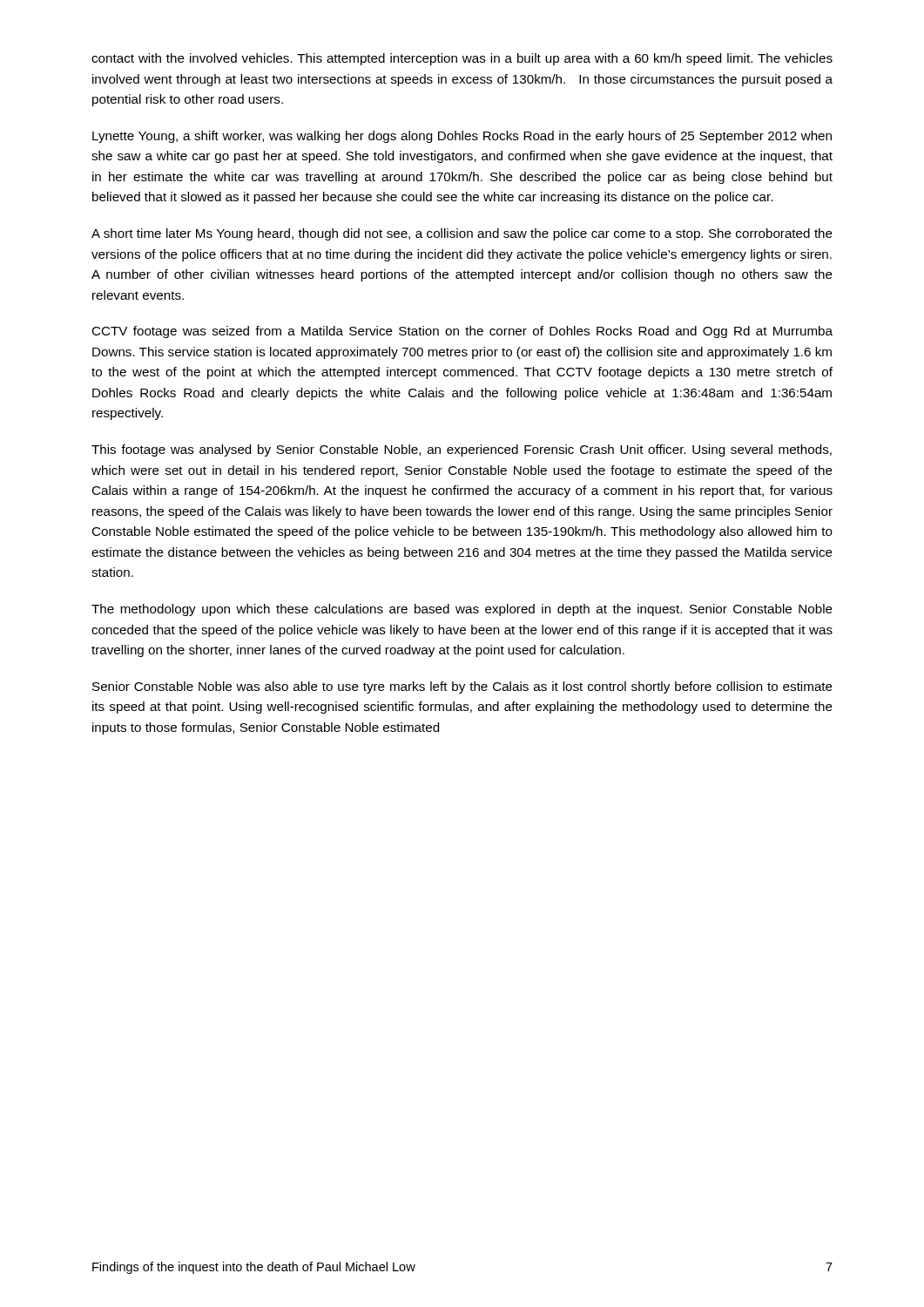Screen dimensions: 1307x924
Task: Click the passage that begins "contact with the involved vehicles."
Action: 462,78
